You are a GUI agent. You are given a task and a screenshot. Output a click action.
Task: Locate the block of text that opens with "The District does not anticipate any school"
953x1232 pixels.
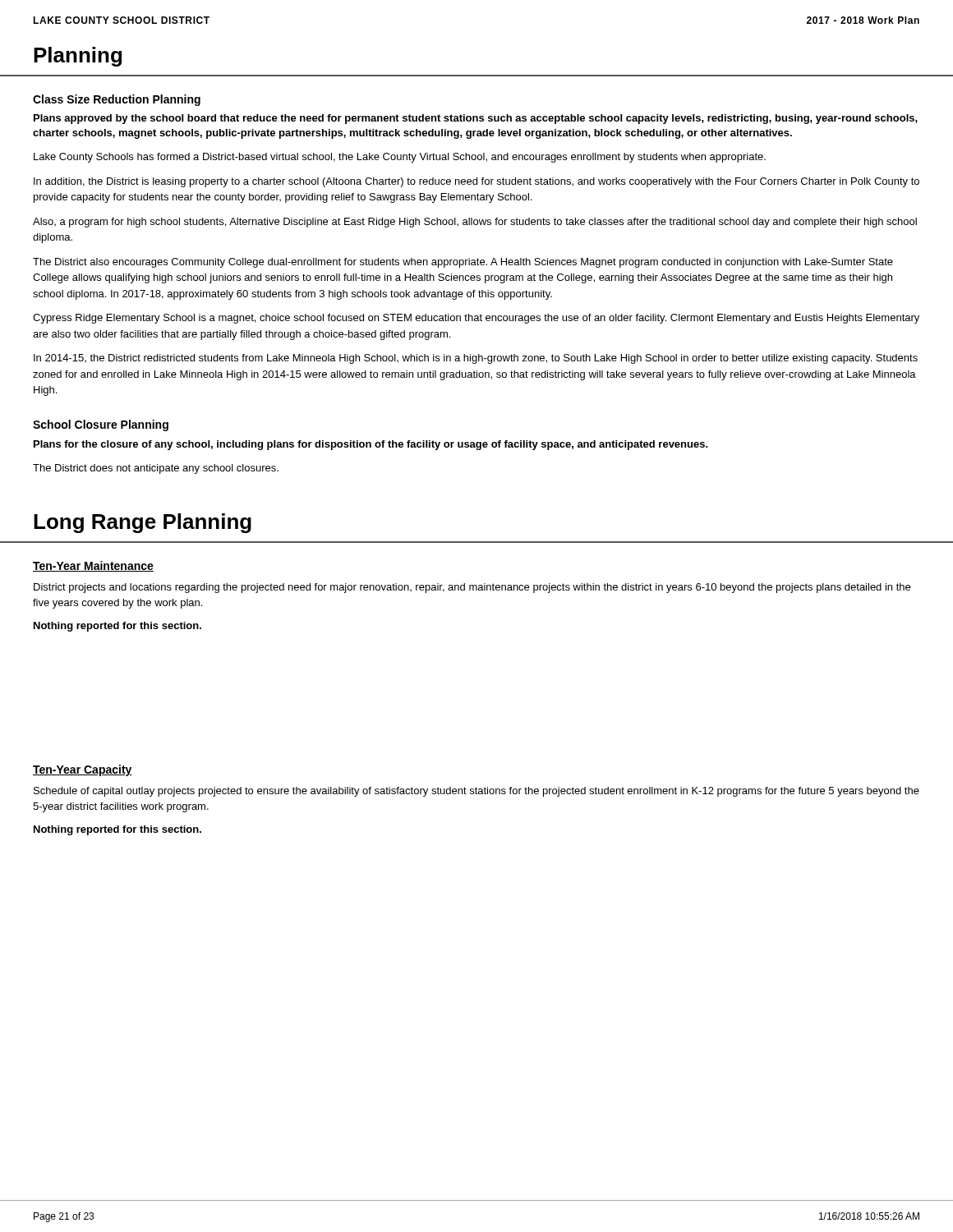[156, 468]
